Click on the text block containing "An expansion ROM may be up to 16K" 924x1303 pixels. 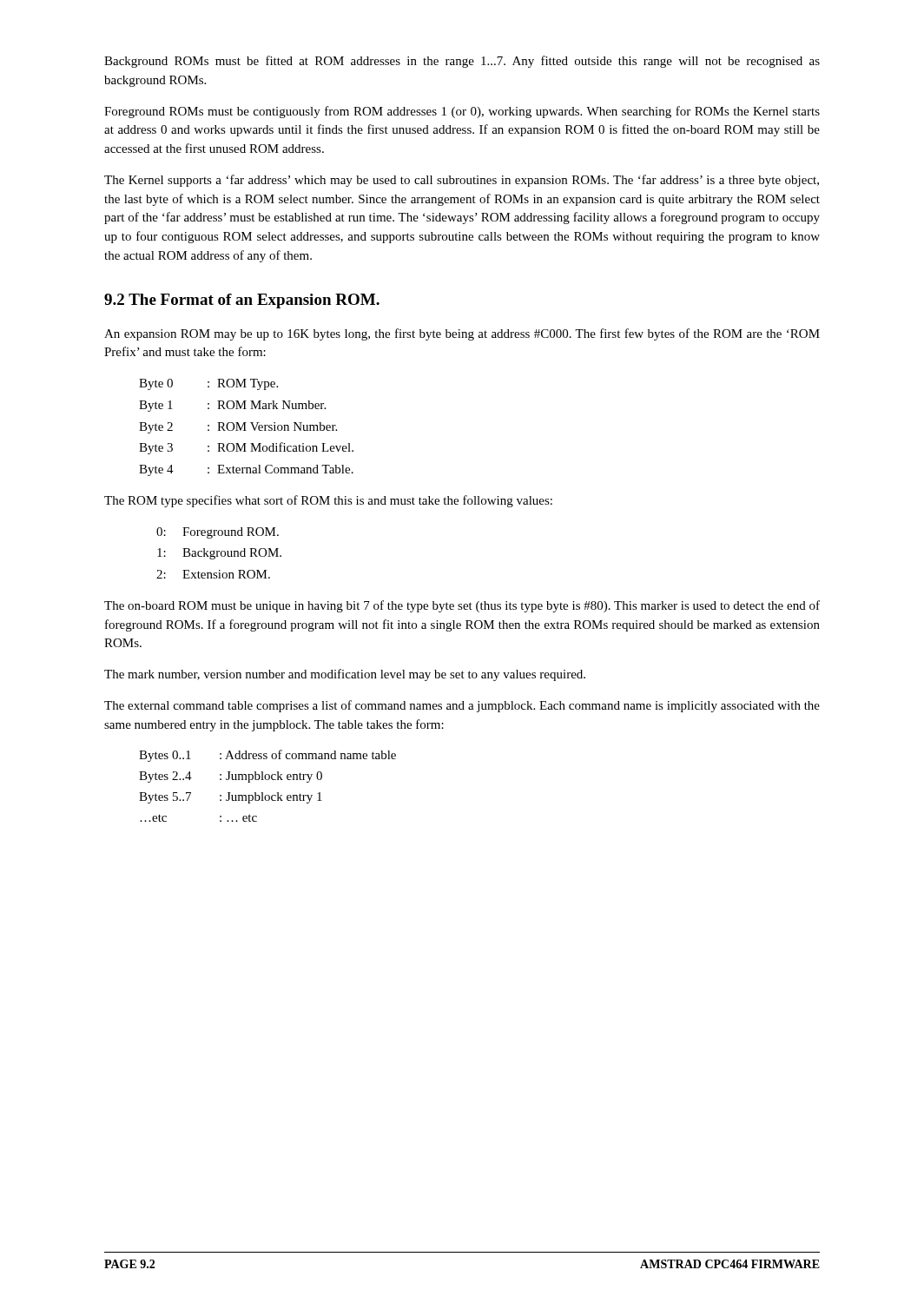click(x=462, y=343)
